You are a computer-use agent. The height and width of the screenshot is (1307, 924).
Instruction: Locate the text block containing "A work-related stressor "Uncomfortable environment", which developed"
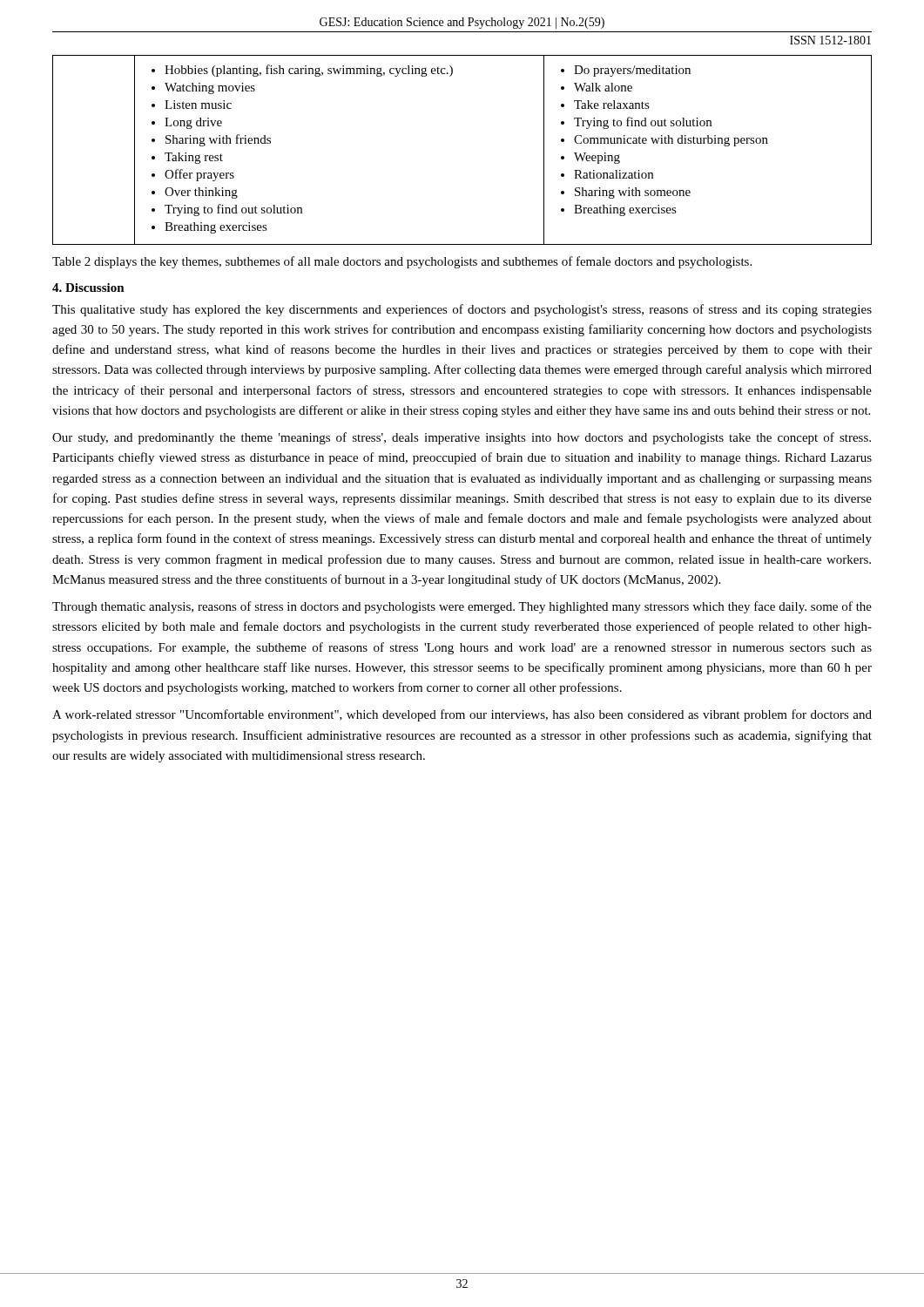[x=462, y=735]
